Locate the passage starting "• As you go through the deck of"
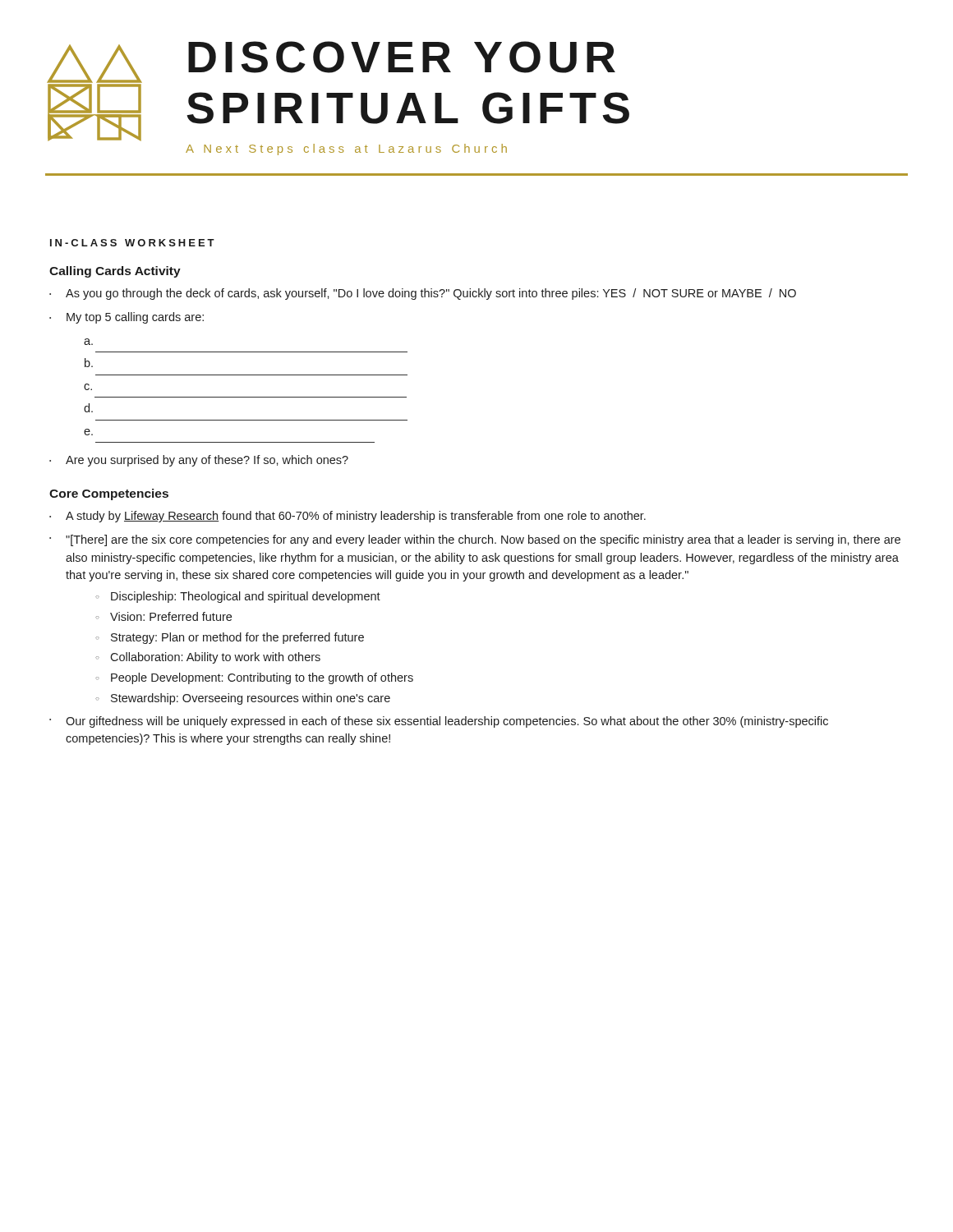Viewport: 953px width, 1232px height. coord(476,294)
